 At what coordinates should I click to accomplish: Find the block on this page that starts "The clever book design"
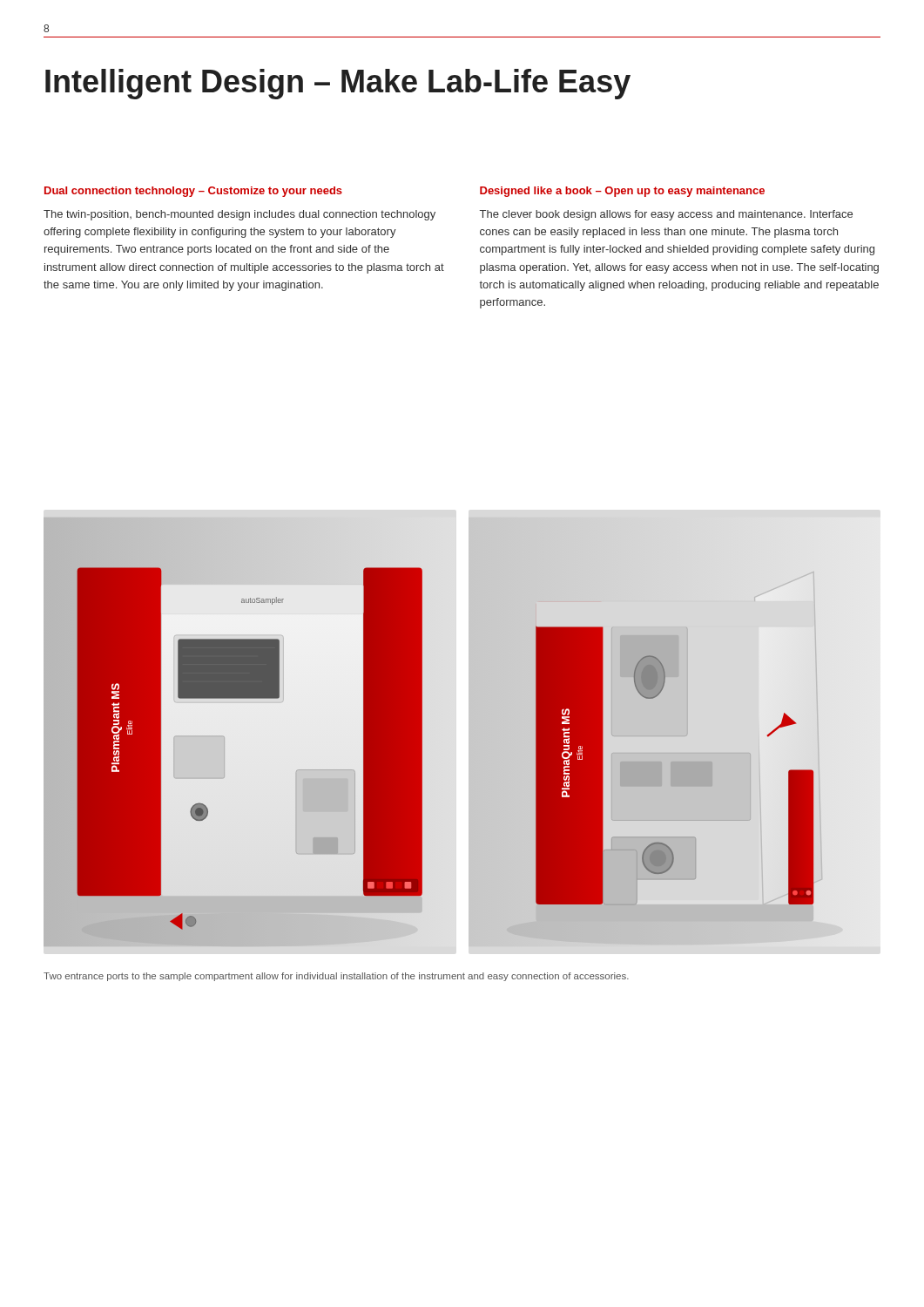679,258
